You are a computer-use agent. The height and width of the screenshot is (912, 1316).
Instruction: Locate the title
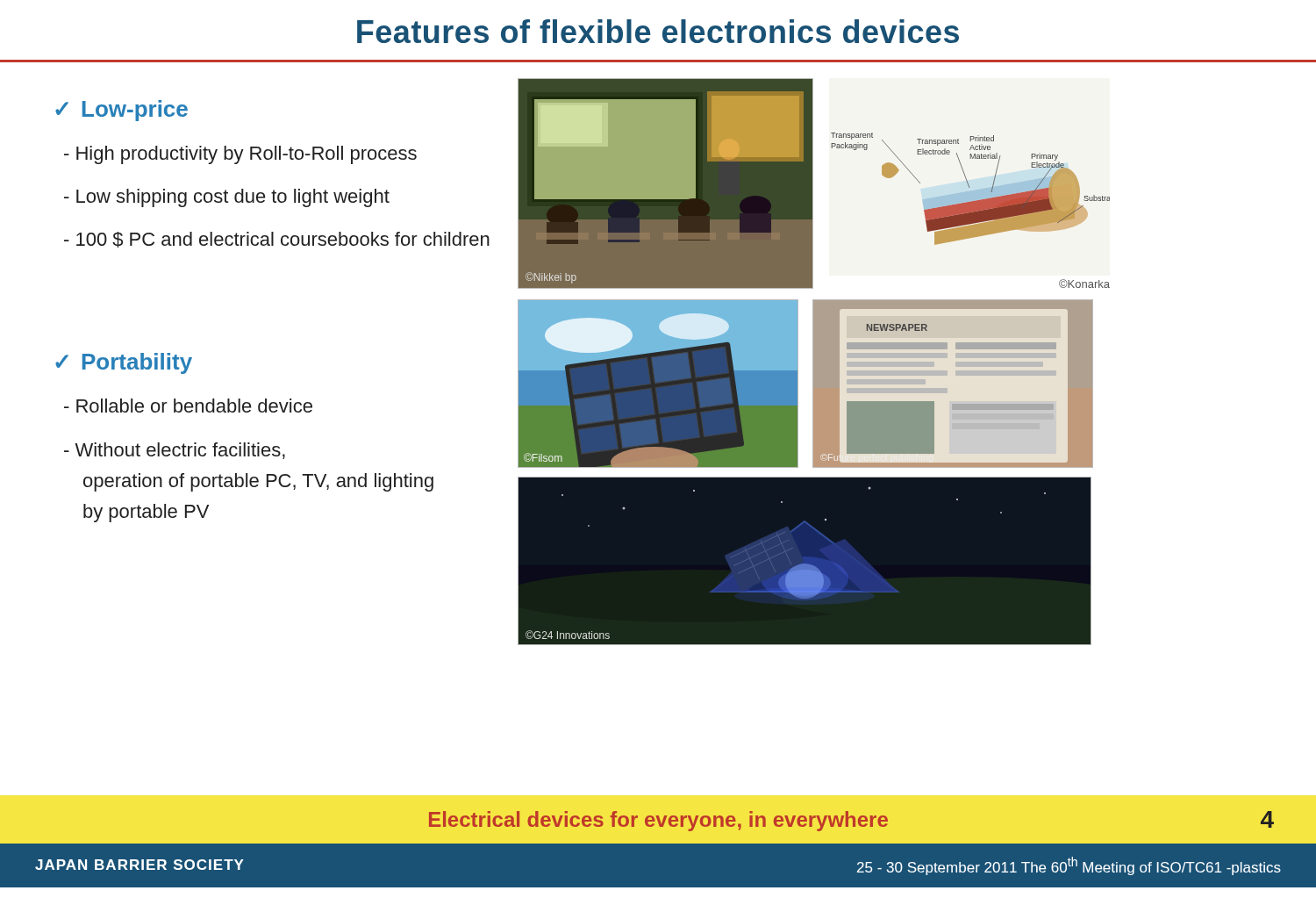click(x=658, y=32)
